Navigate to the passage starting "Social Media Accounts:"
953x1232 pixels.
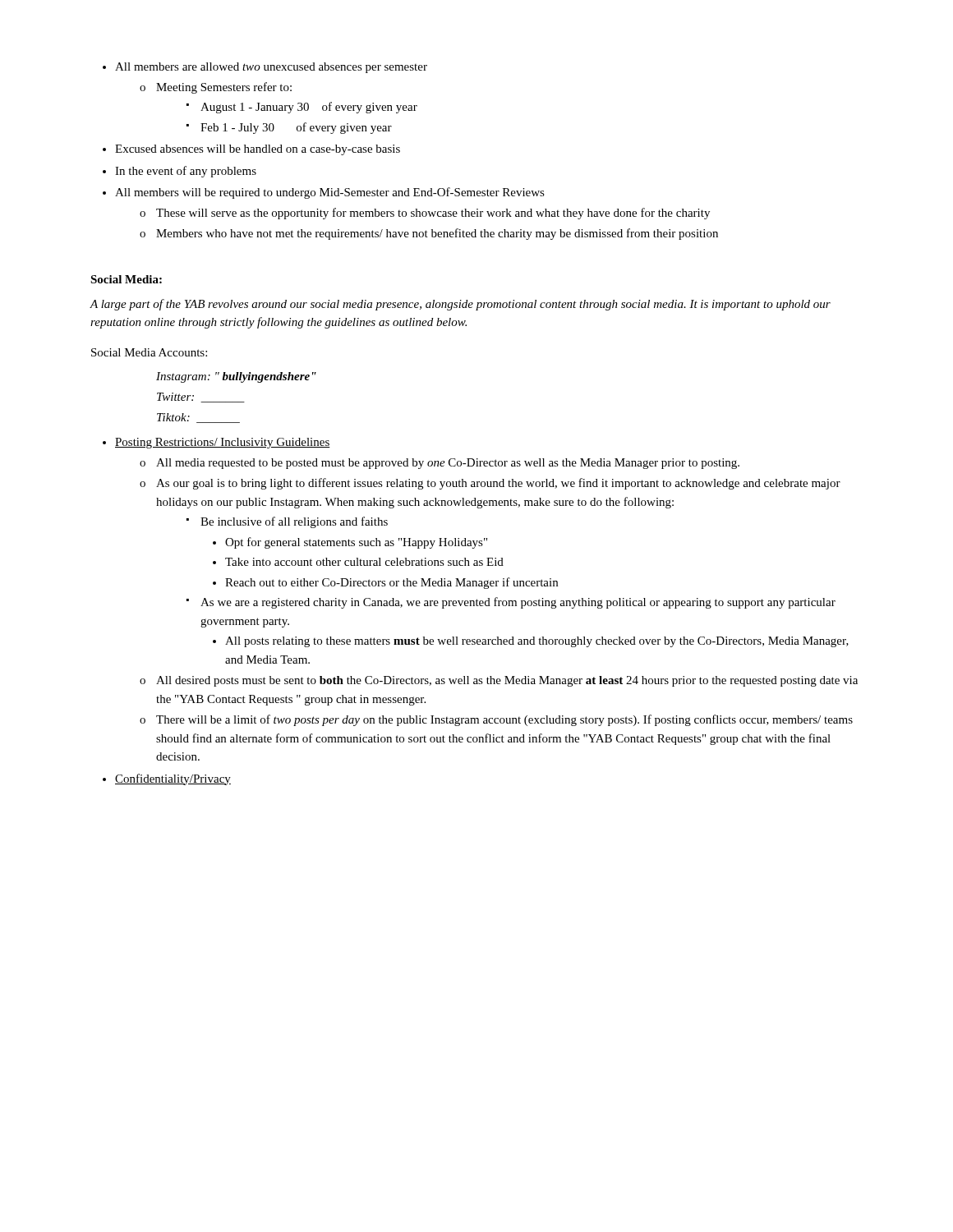tap(149, 352)
